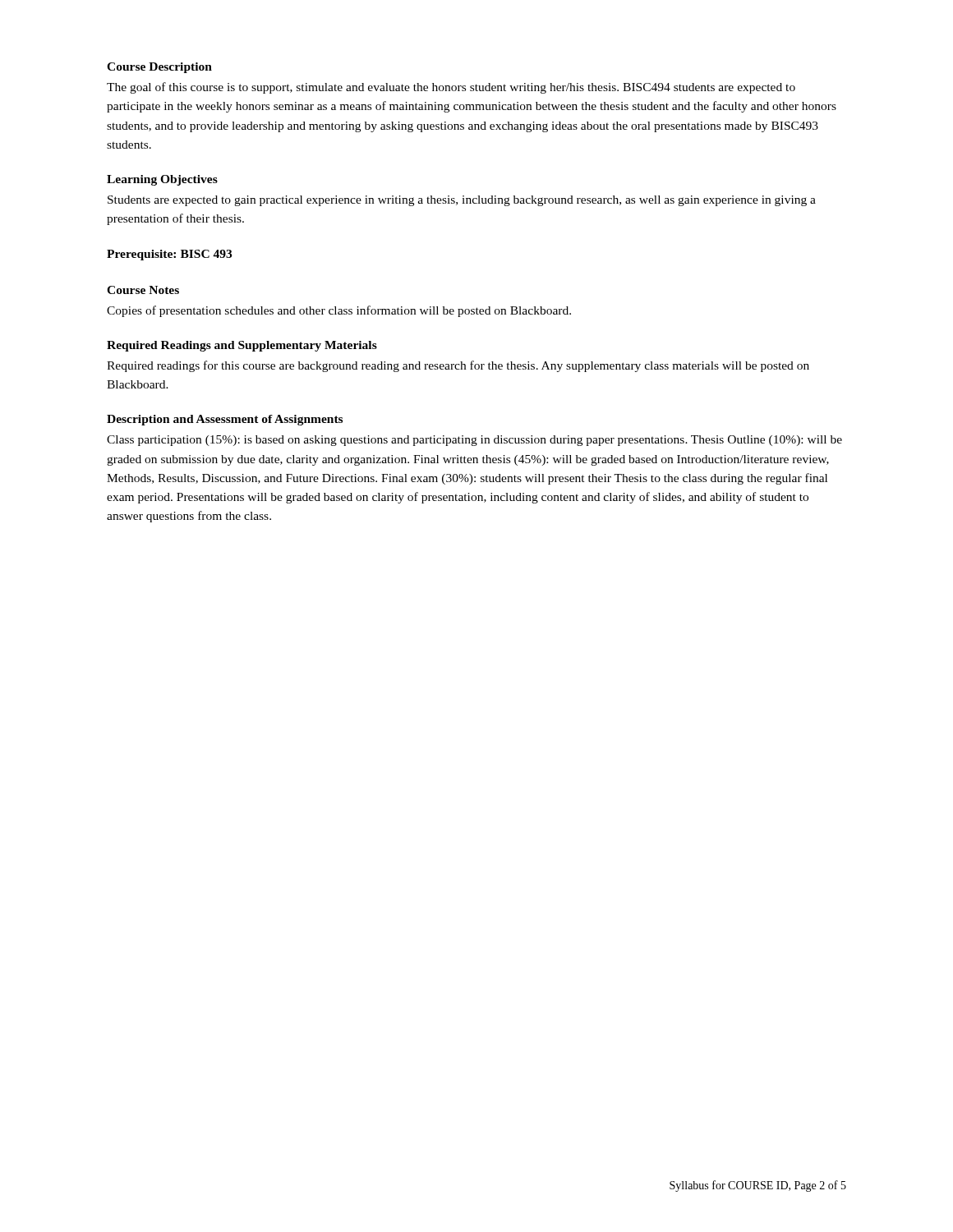Point to the block beginning "Required readings for"

(x=458, y=374)
